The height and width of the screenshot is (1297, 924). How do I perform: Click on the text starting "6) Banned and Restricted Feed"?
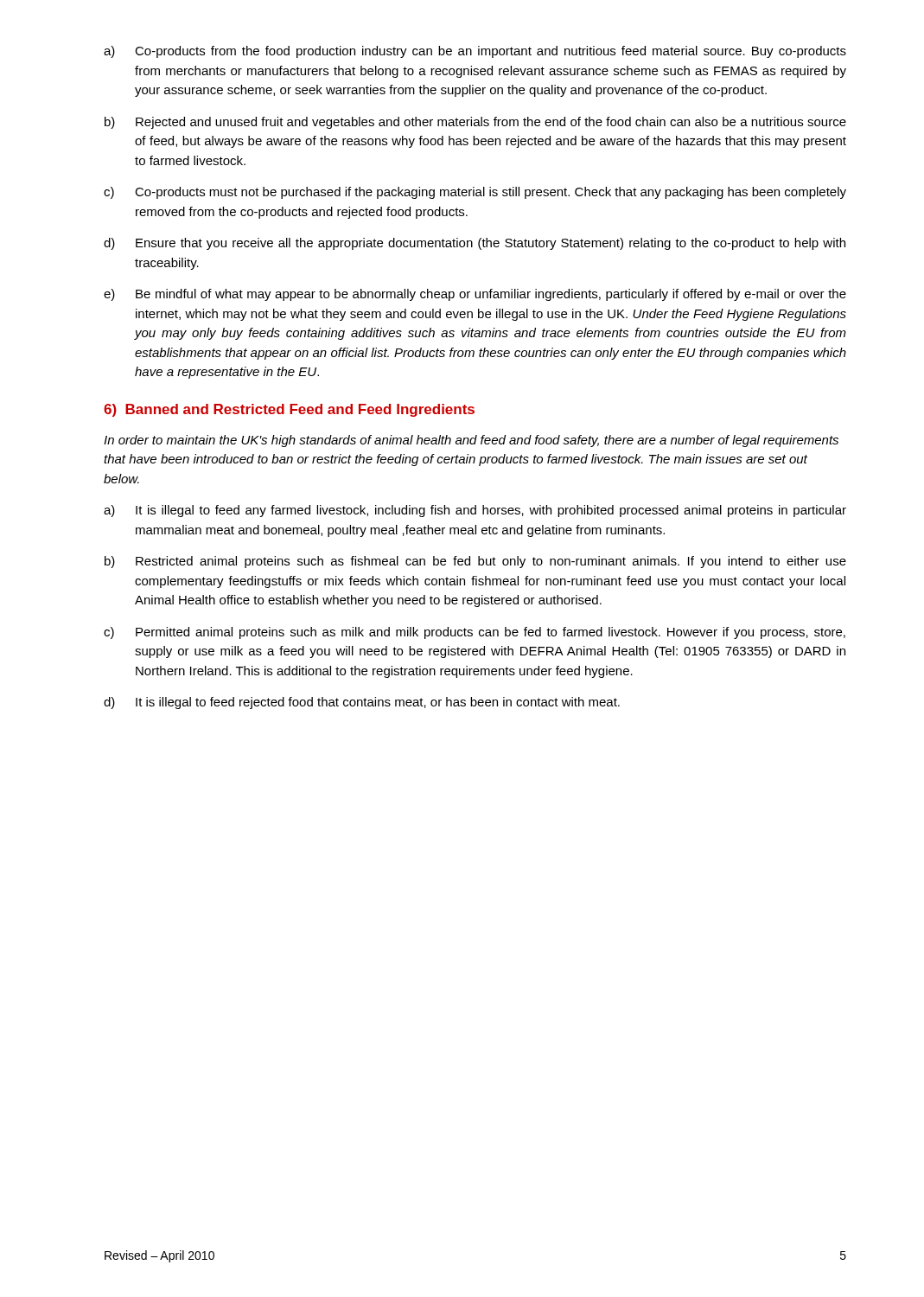coord(289,409)
